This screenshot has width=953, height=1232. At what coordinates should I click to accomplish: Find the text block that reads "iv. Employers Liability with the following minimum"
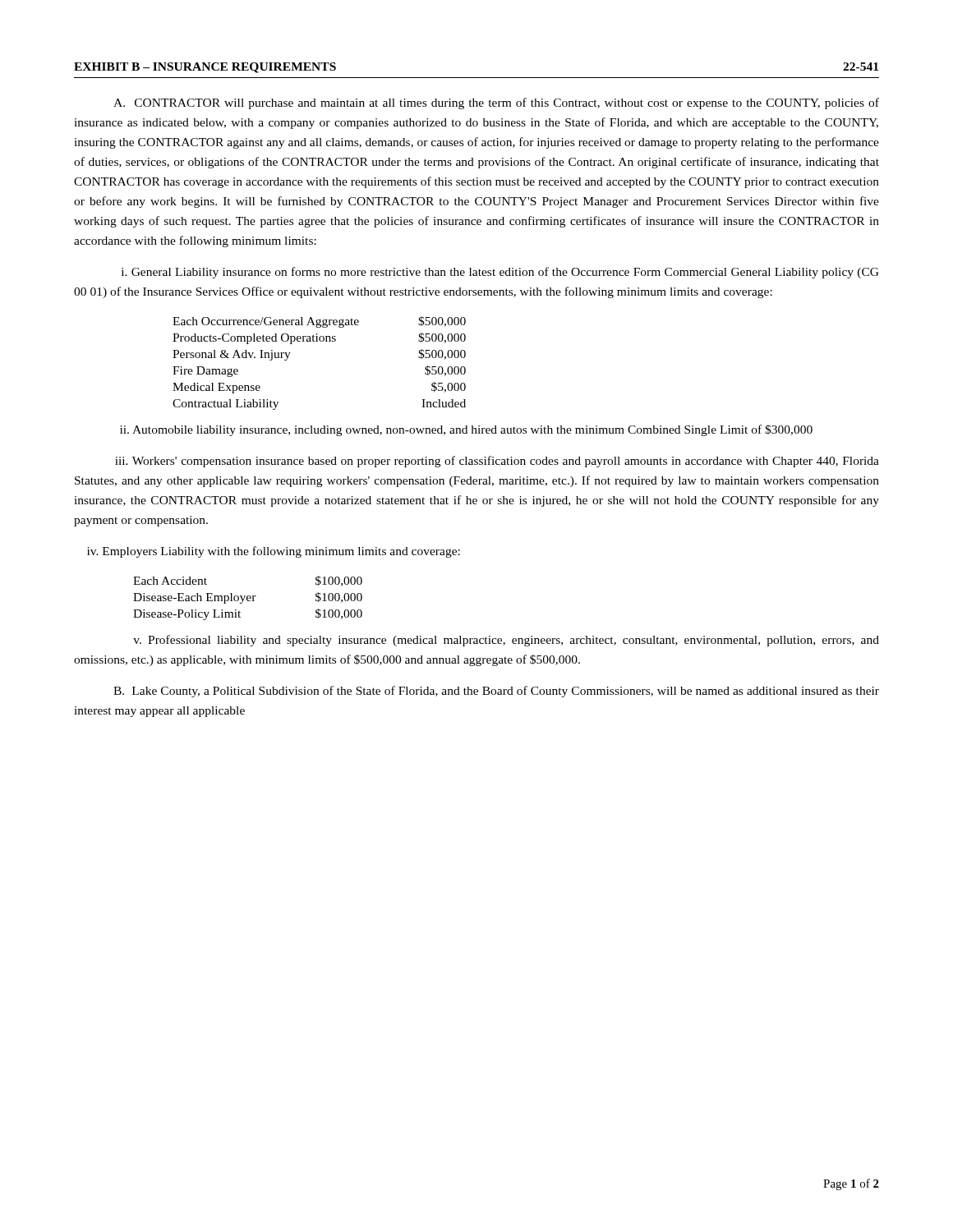(x=267, y=551)
